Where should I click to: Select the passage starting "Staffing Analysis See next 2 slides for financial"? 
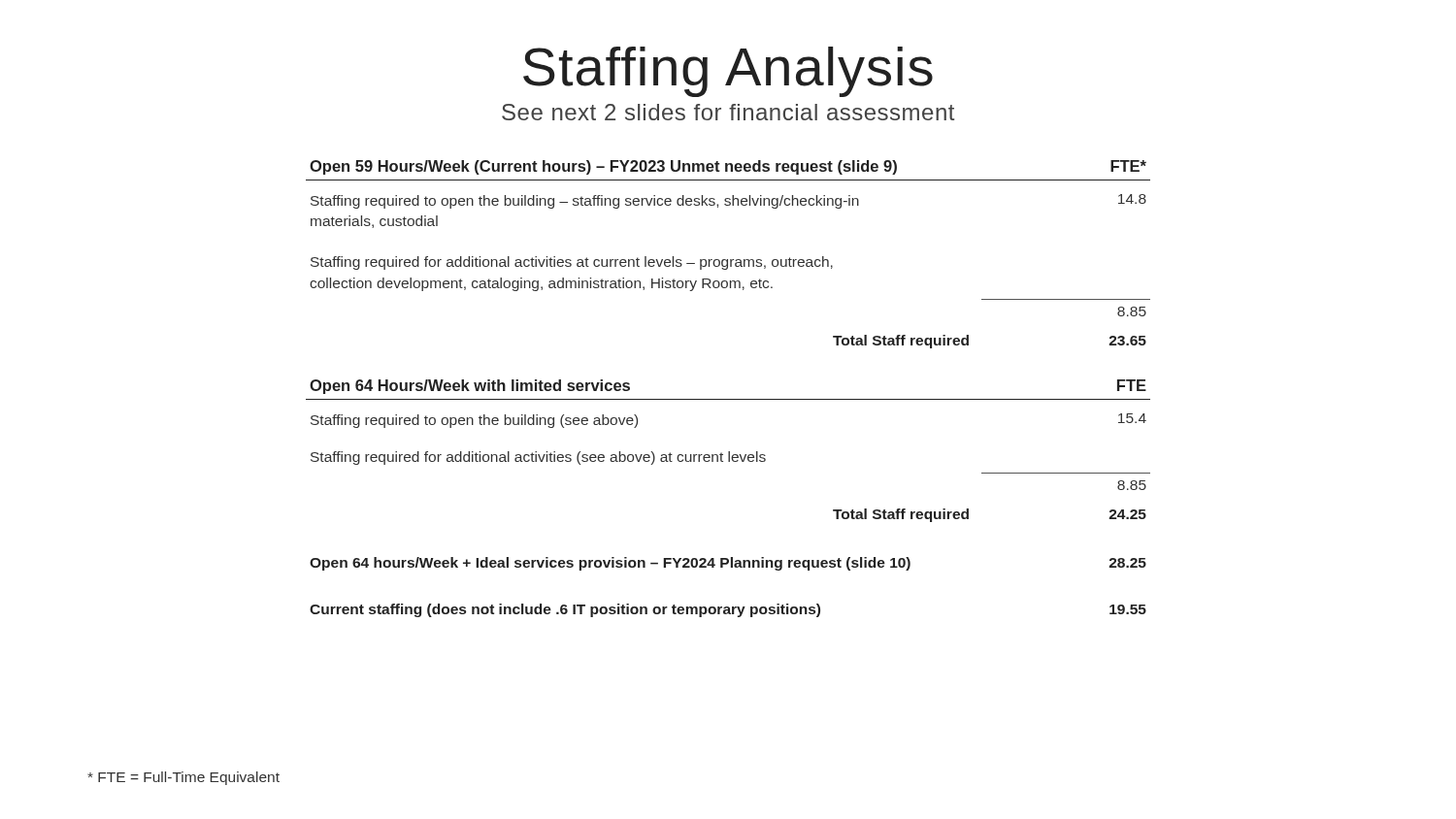point(728,81)
